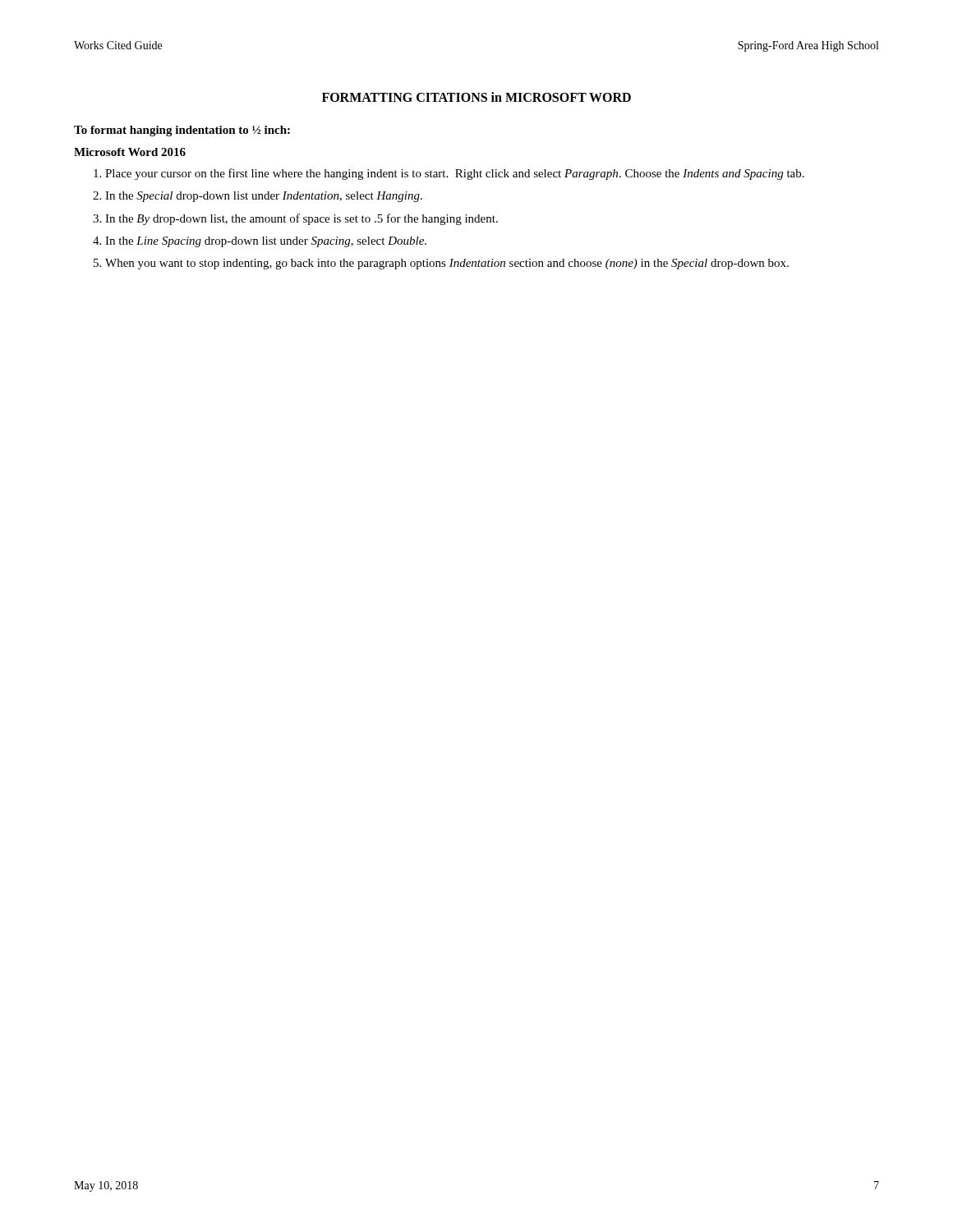Select the region starting "To format hanging indentation to"
This screenshot has width=953, height=1232.
182,130
